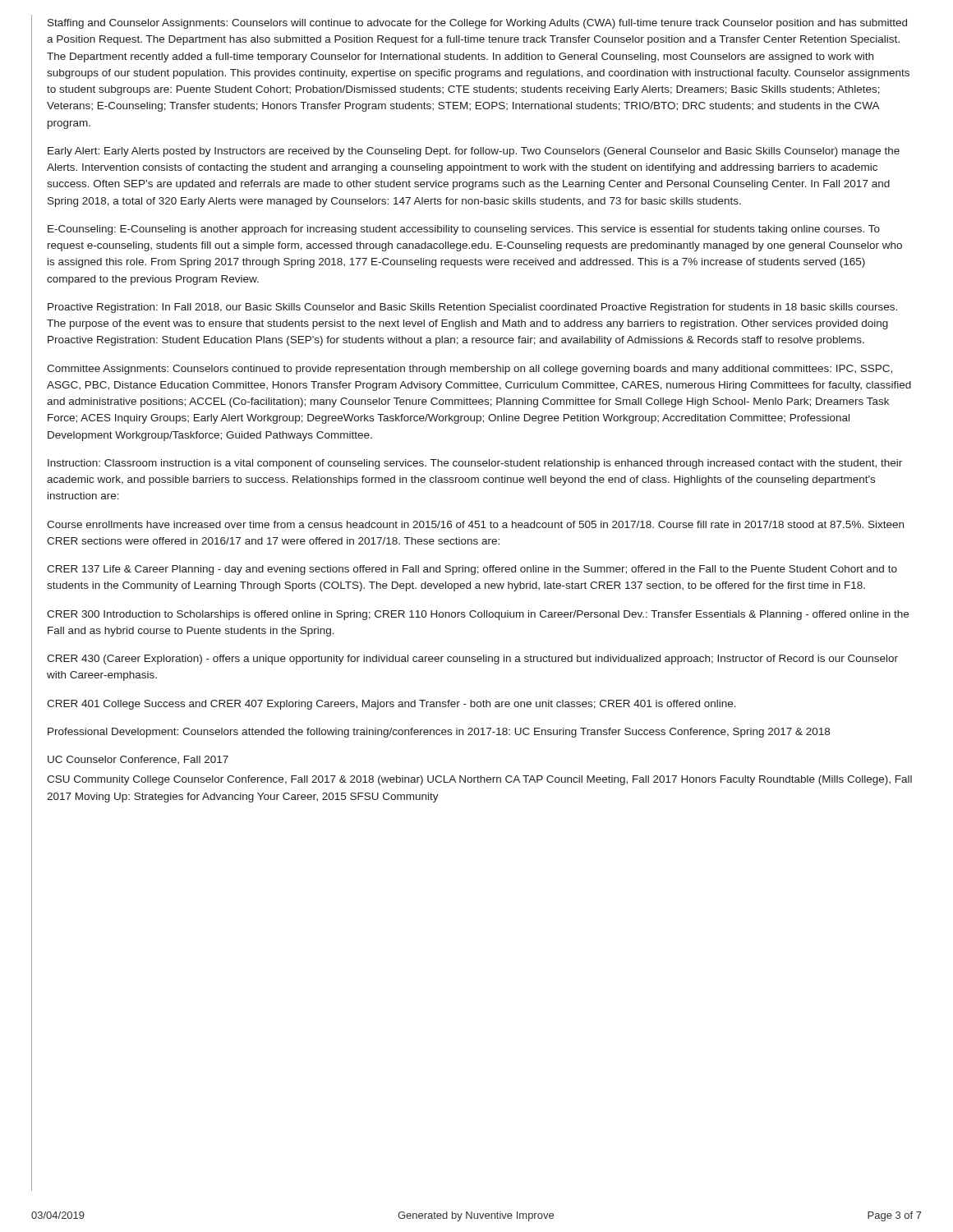Screen dimensions: 1232x953
Task: Locate the region starting "CSU Community College Counselor Conference, Fall"
Action: coord(480,788)
